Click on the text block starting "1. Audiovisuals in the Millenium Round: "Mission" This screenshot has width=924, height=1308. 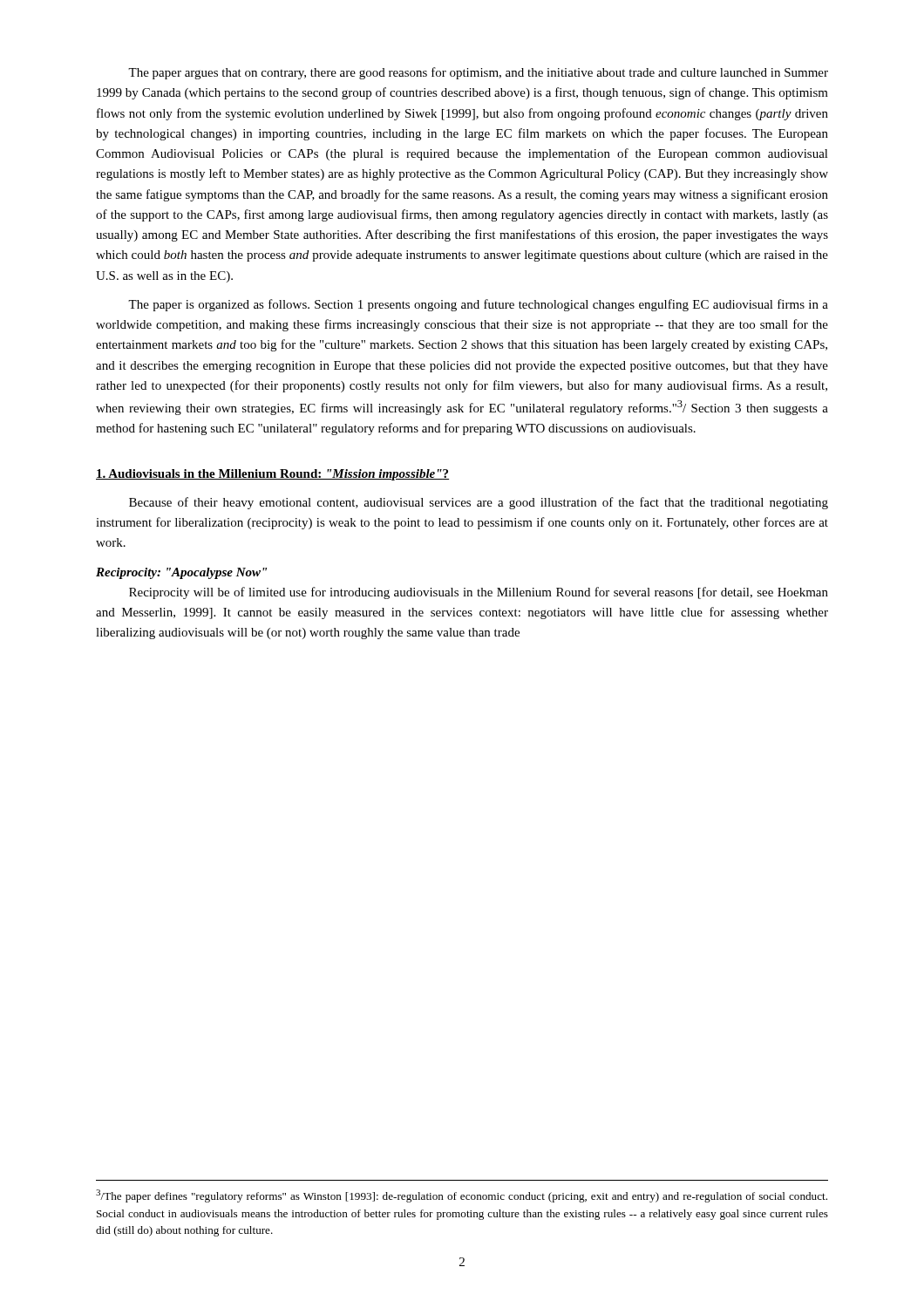click(272, 473)
